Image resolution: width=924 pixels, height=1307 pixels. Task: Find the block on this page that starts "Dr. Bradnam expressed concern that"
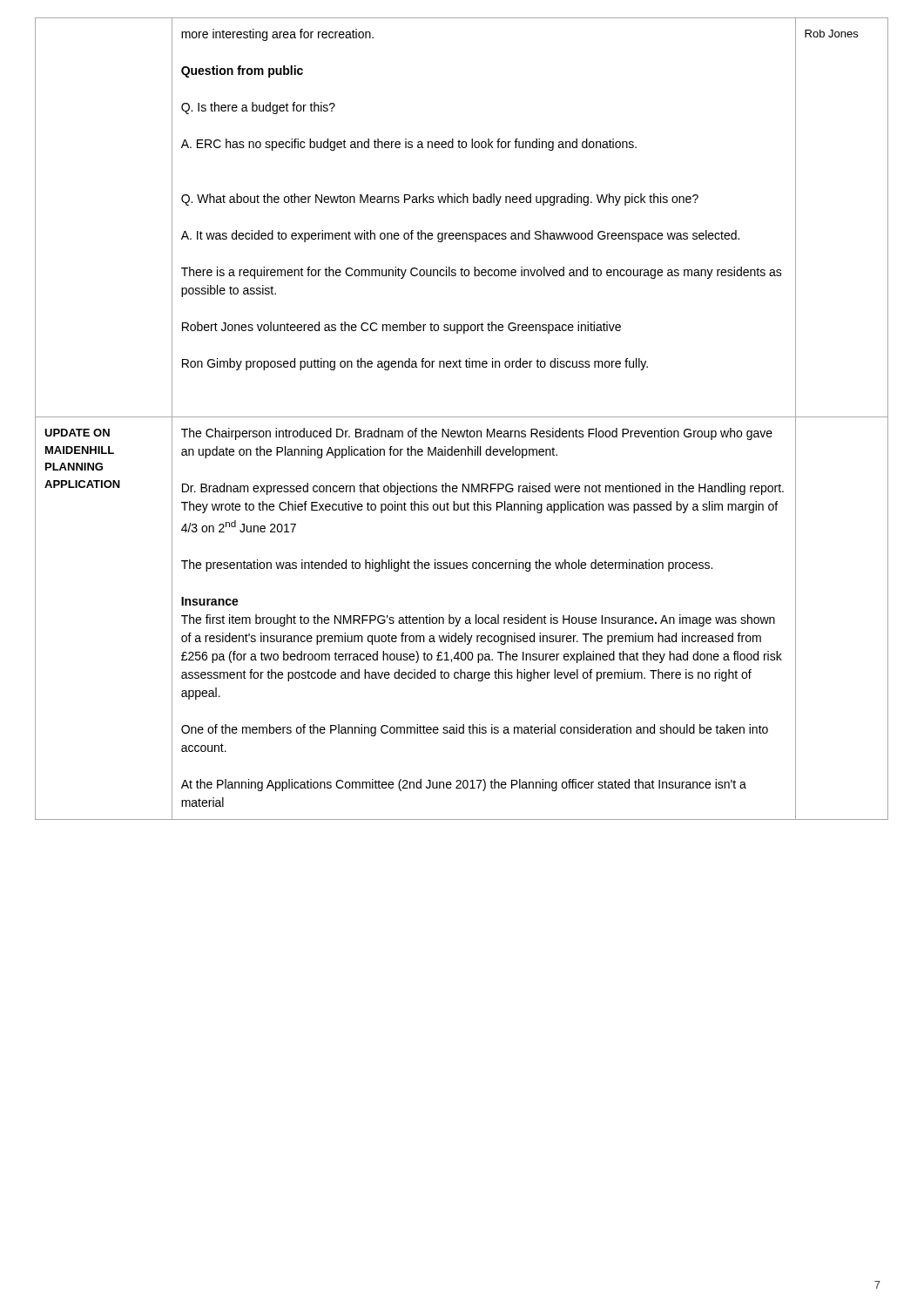(x=483, y=508)
